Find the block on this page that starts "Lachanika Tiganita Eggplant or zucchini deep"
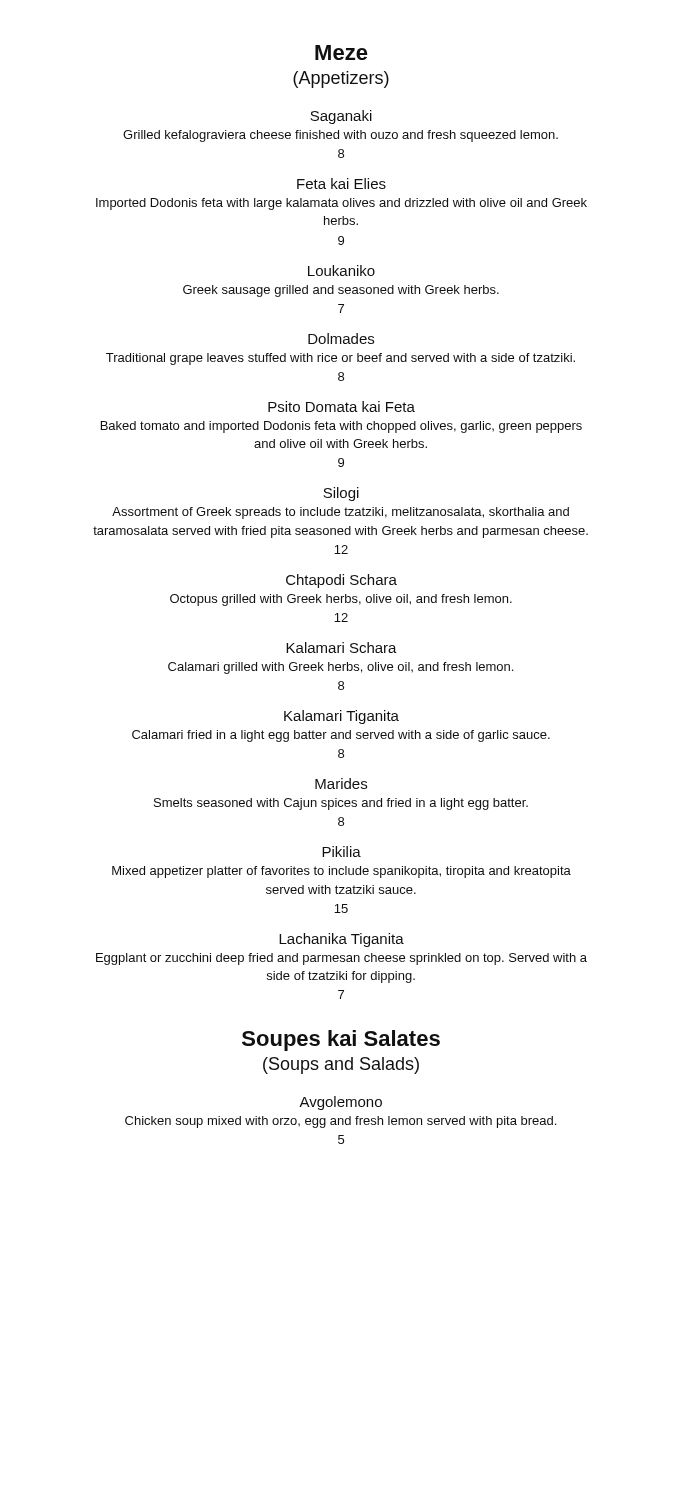682x1500 pixels. (341, 966)
